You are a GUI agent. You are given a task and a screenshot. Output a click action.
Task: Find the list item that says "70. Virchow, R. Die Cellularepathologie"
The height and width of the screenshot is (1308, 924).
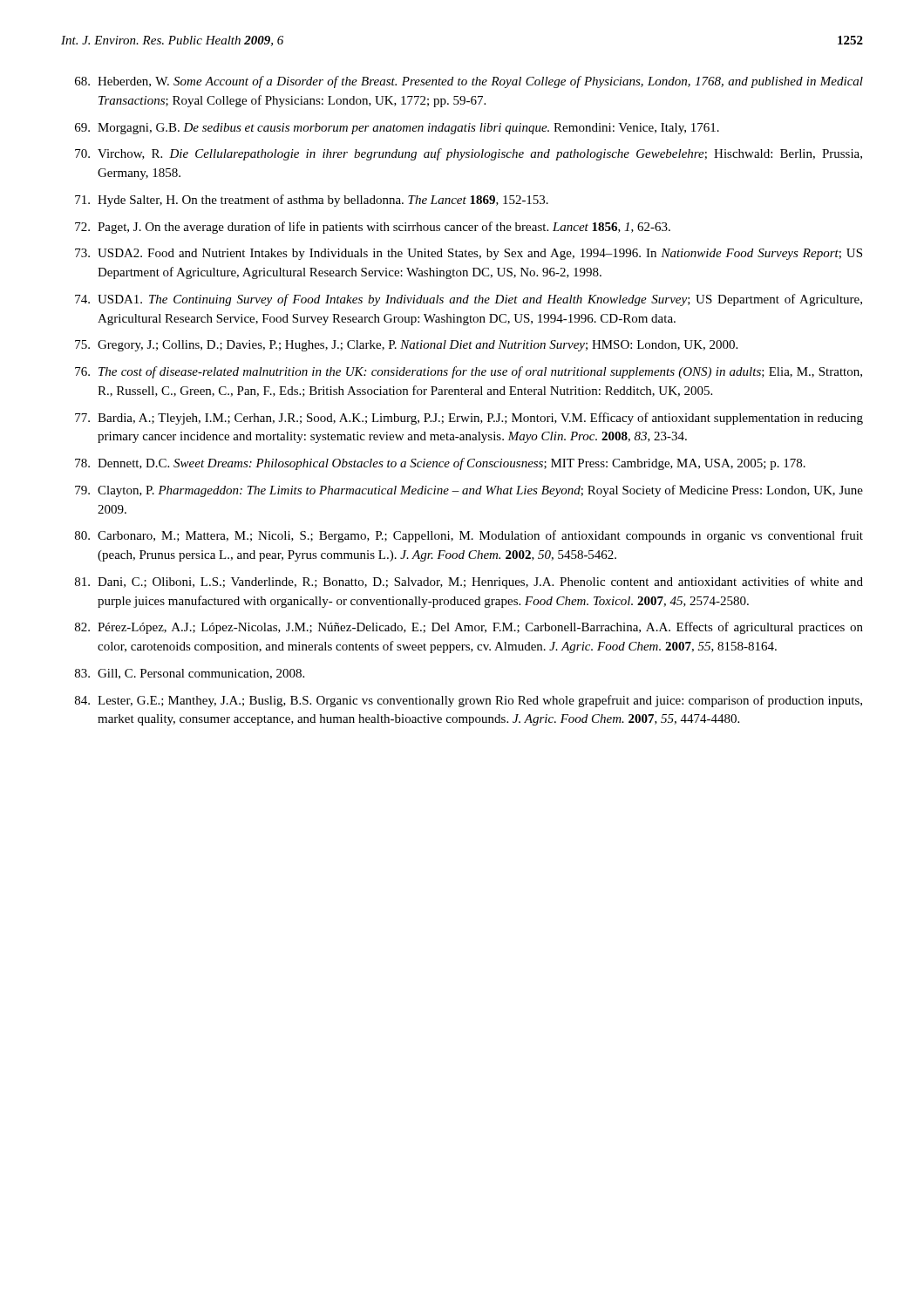point(462,164)
